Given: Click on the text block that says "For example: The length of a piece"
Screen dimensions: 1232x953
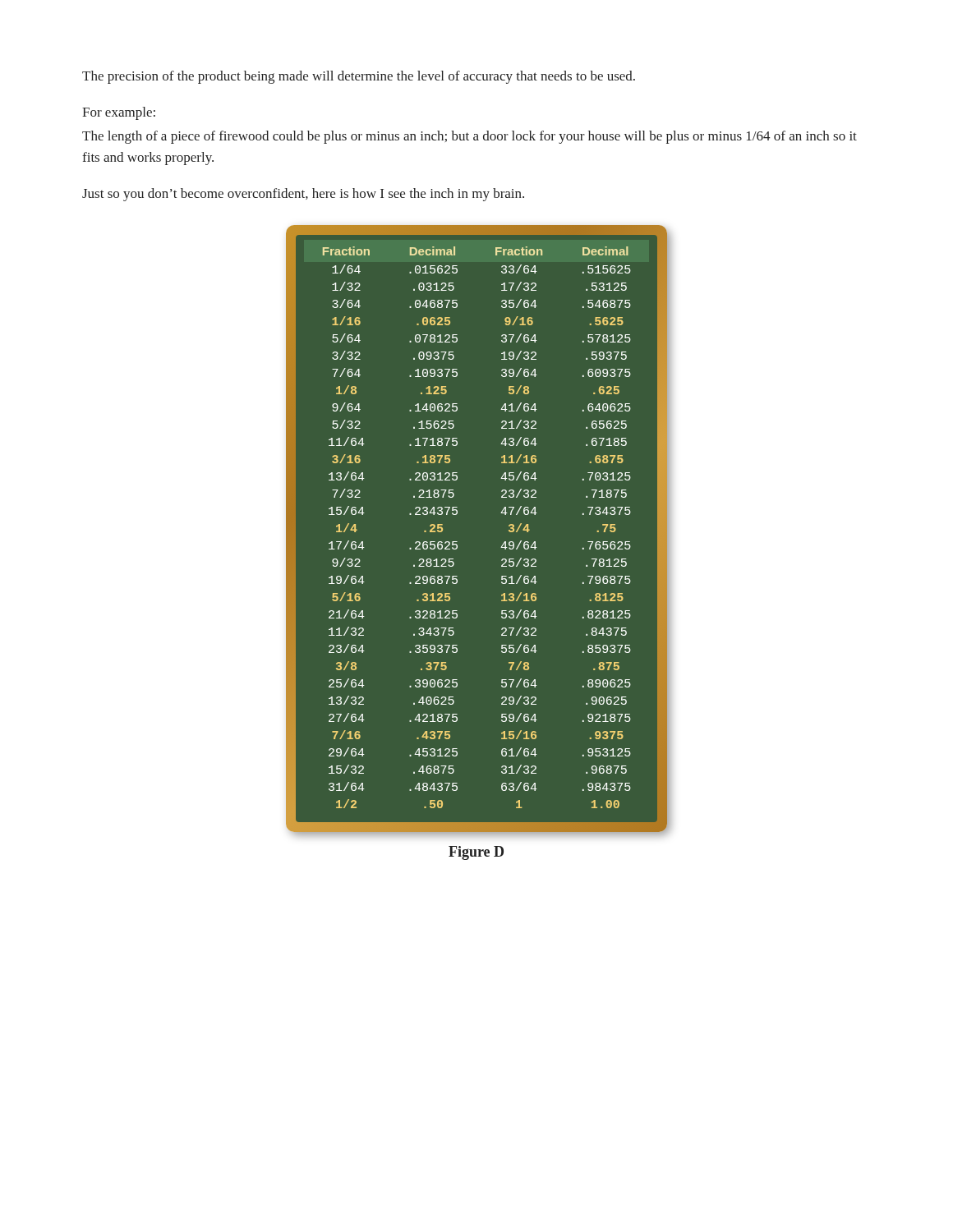Looking at the screenshot, I should 476,134.
